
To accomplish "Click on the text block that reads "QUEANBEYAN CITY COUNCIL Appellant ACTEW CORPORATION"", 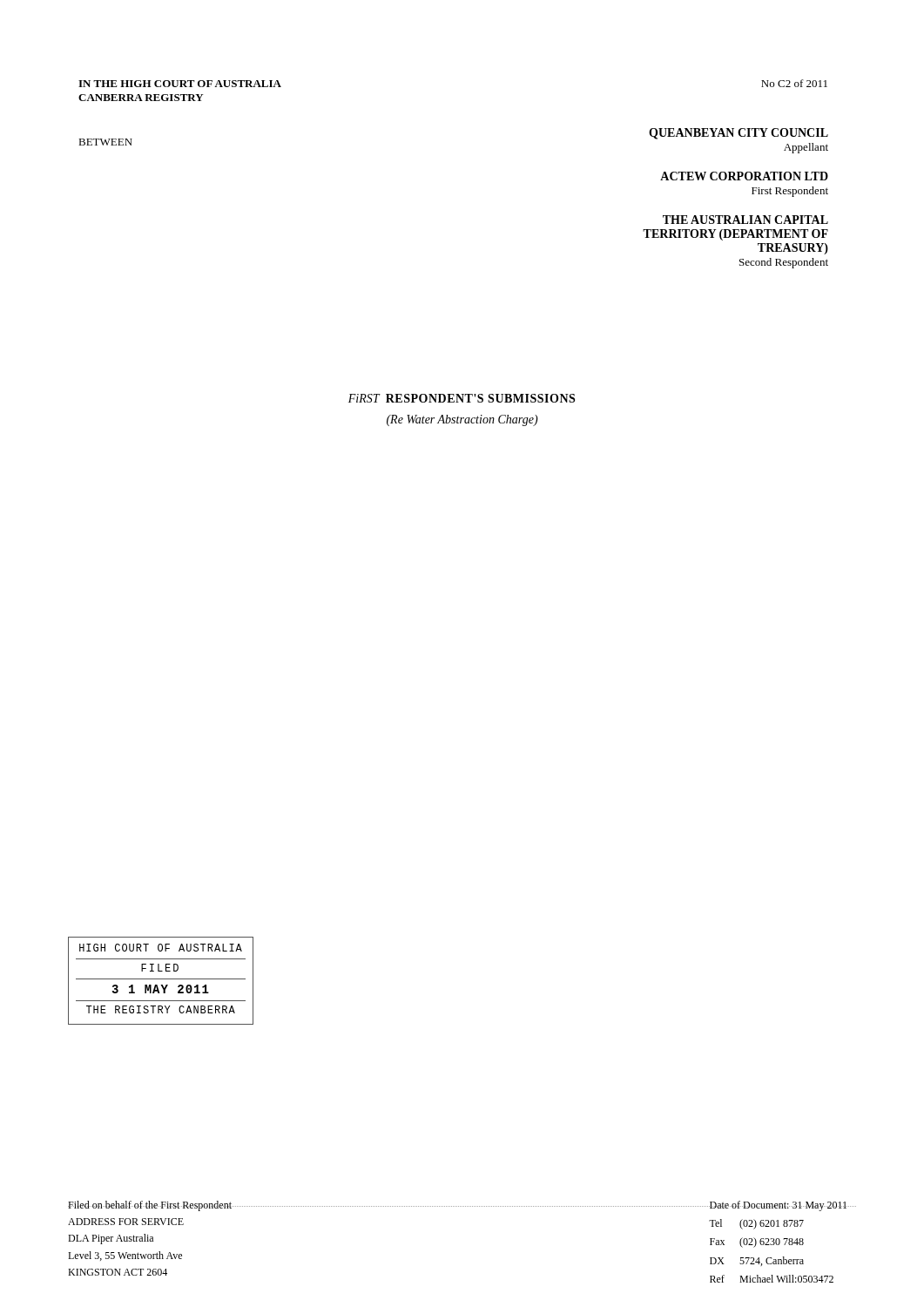I will 739,134.
